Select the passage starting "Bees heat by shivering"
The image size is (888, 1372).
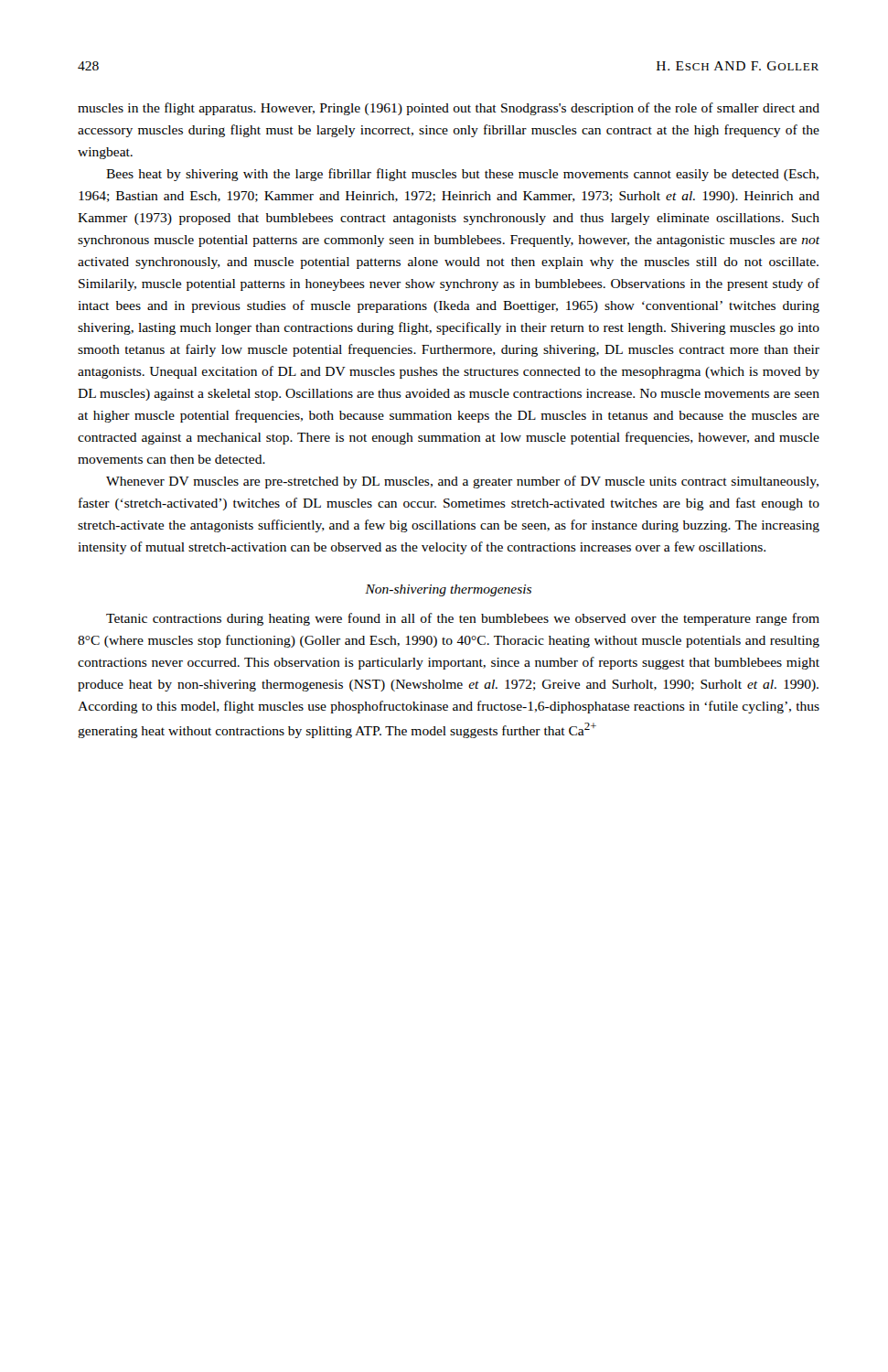pos(449,317)
